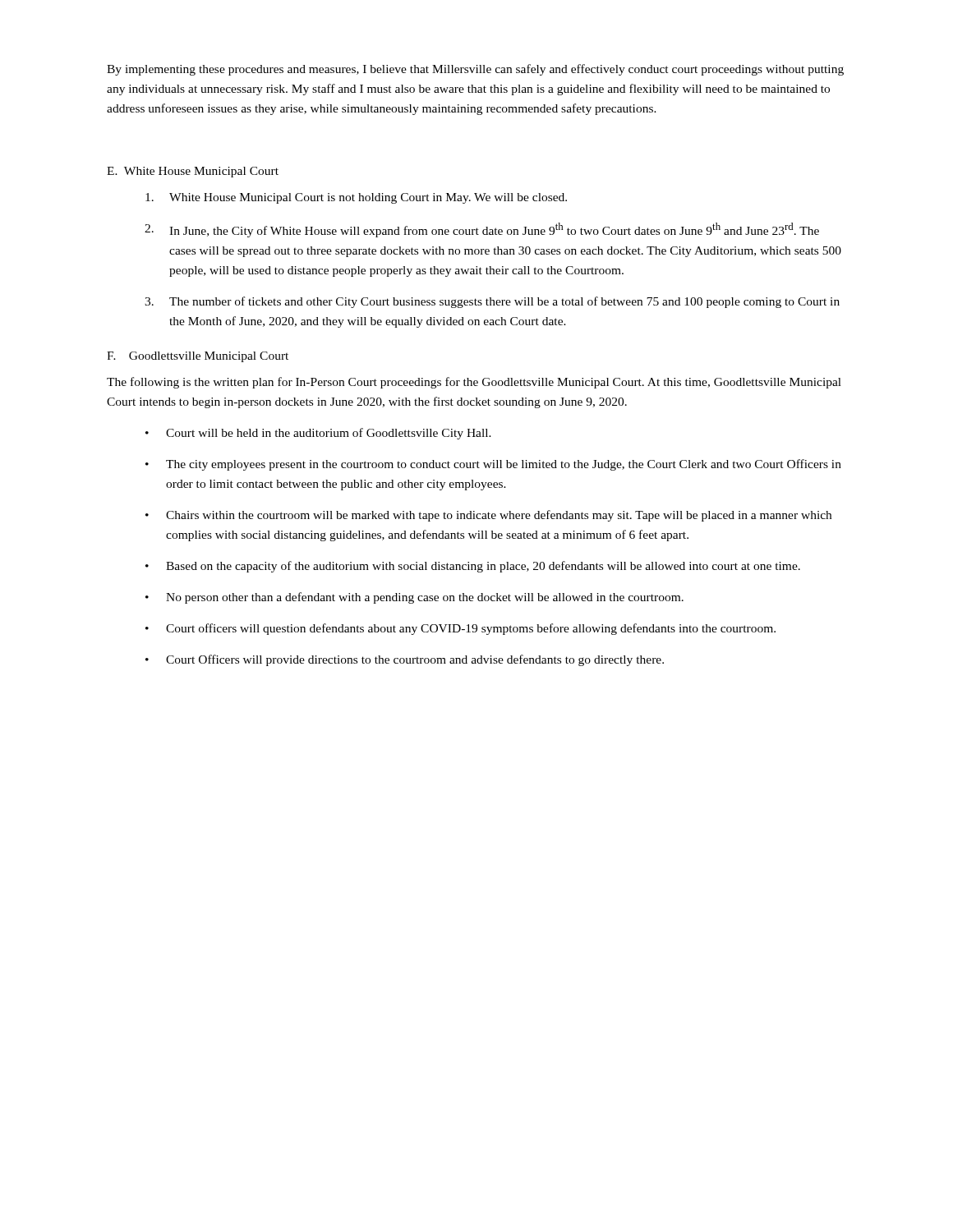Click on the block starting "• Court officers"

[x=461, y=629]
